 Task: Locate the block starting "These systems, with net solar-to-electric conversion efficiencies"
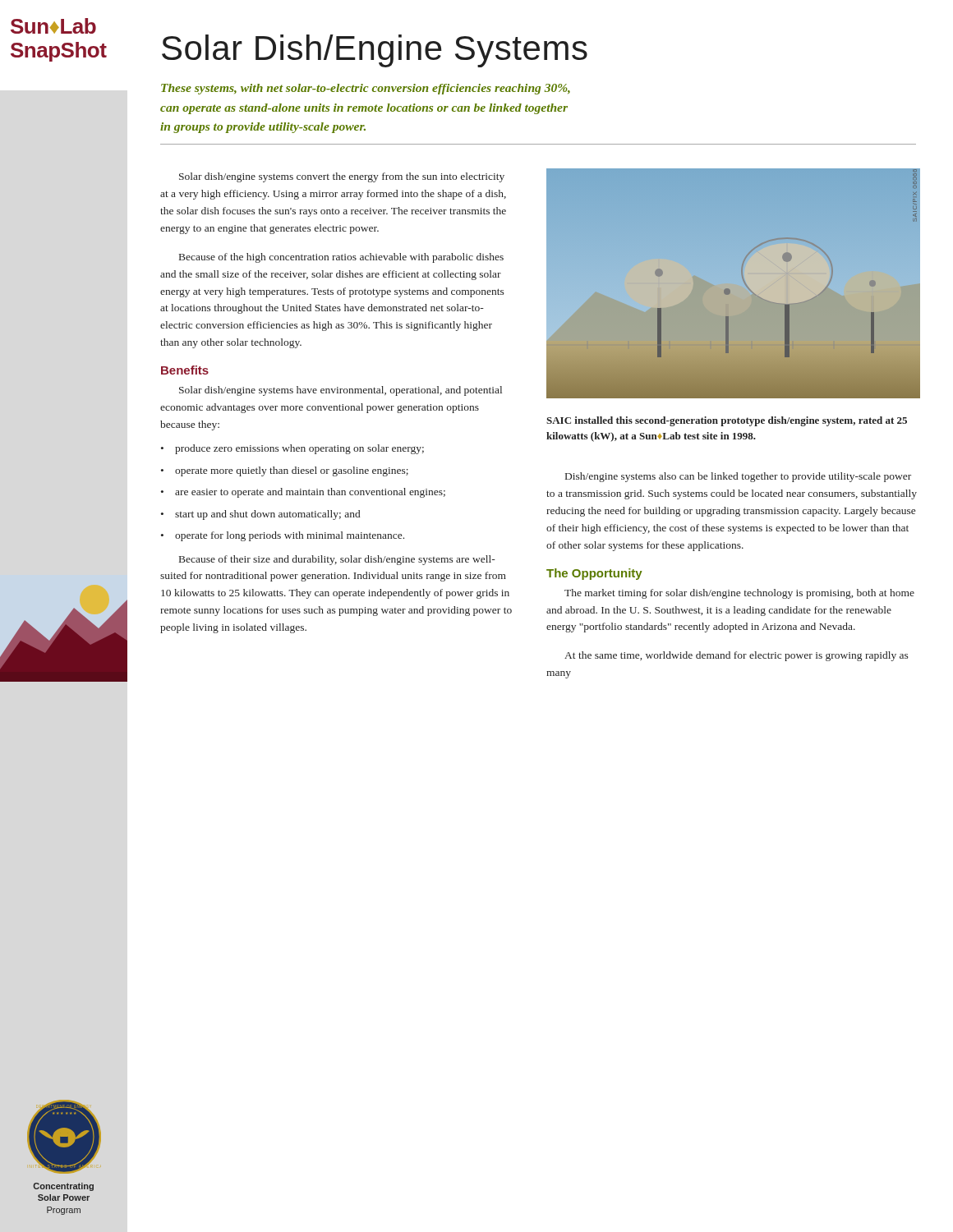(x=366, y=107)
